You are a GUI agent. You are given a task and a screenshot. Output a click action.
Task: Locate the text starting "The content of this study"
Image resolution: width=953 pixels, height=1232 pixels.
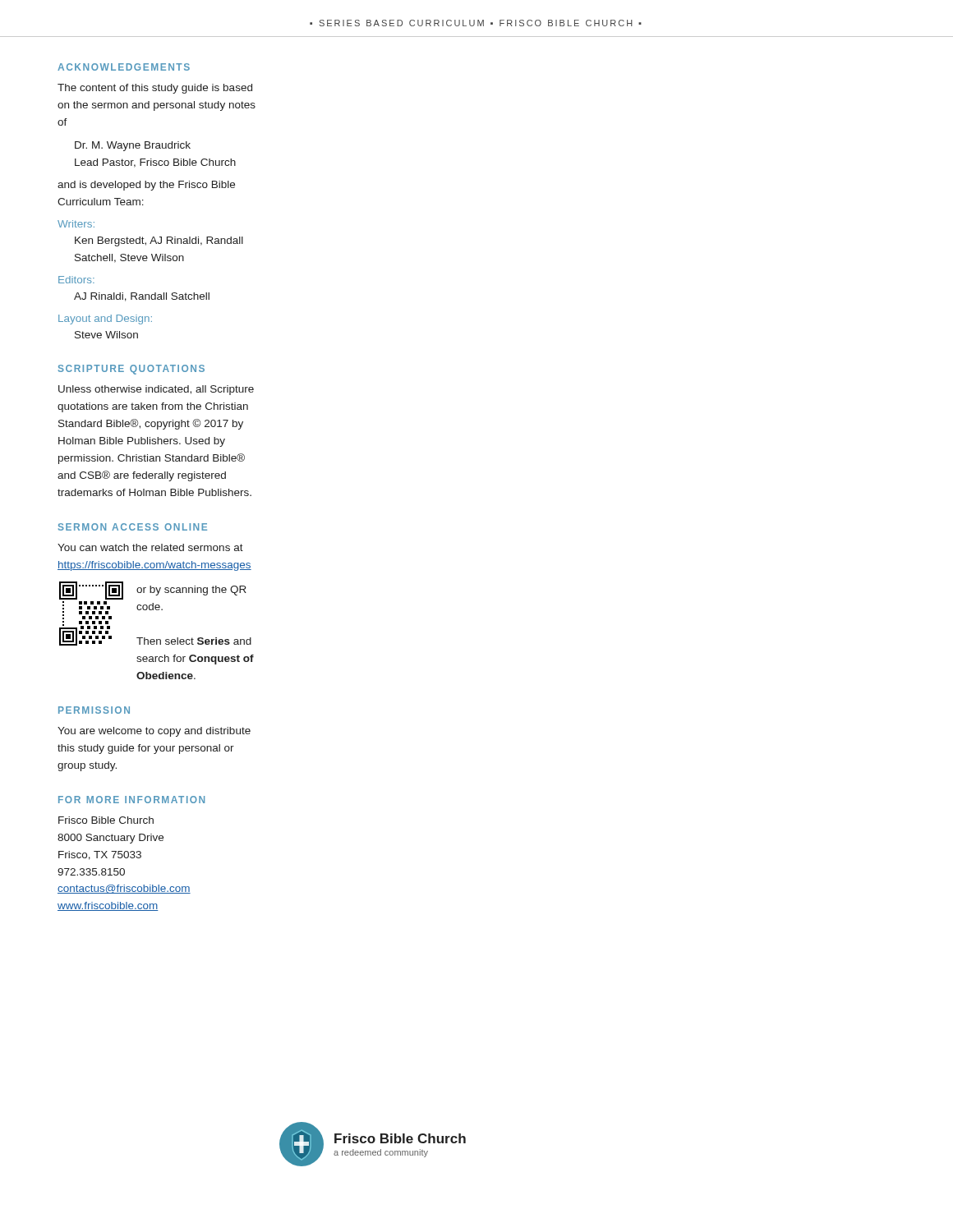(x=156, y=105)
